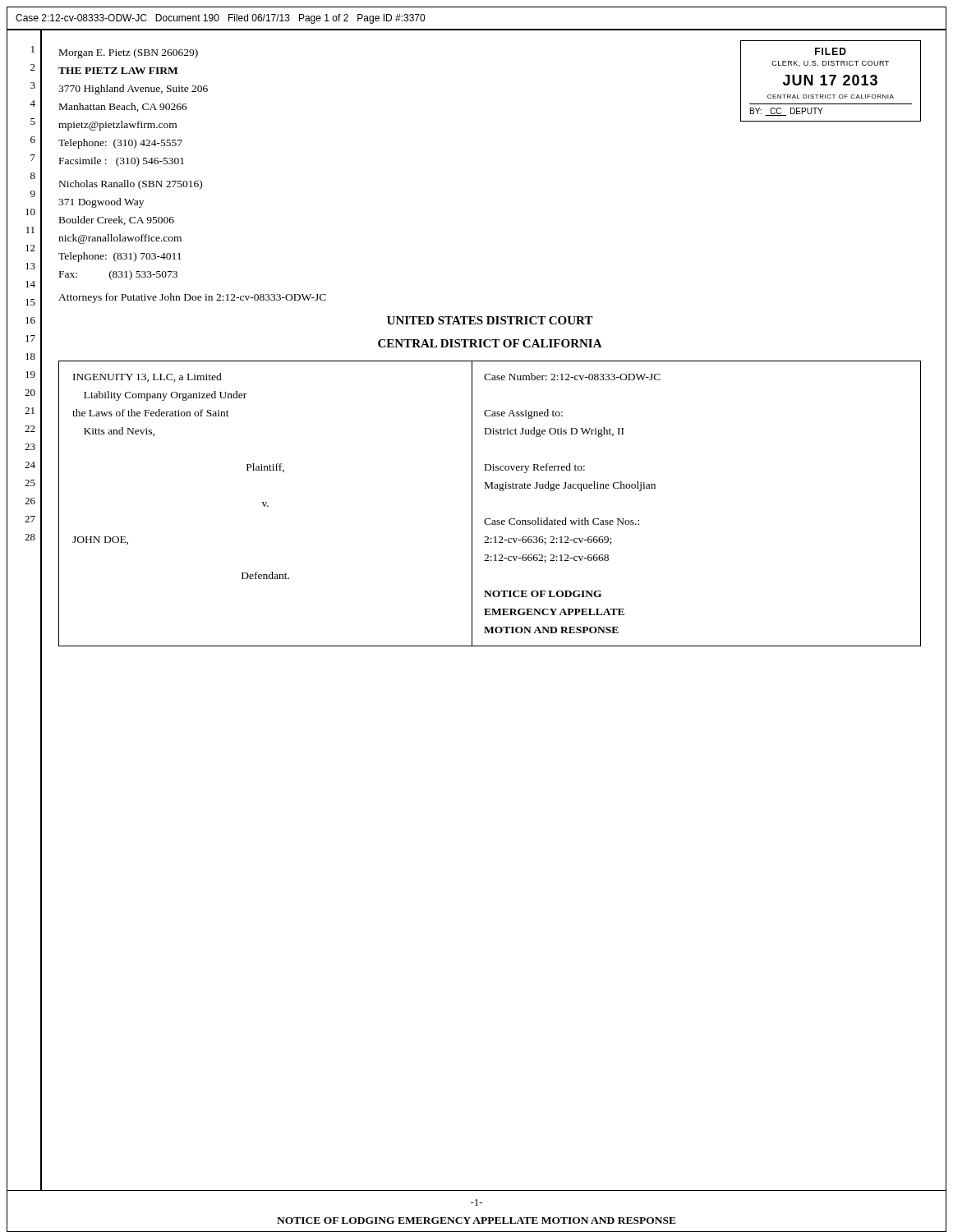Screen dimensions: 1232x953
Task: Locate the region starting "Attorneys for Putative John Doe in 2:12-cv-08333-ODW-JC"
Action: click(192, 297)
